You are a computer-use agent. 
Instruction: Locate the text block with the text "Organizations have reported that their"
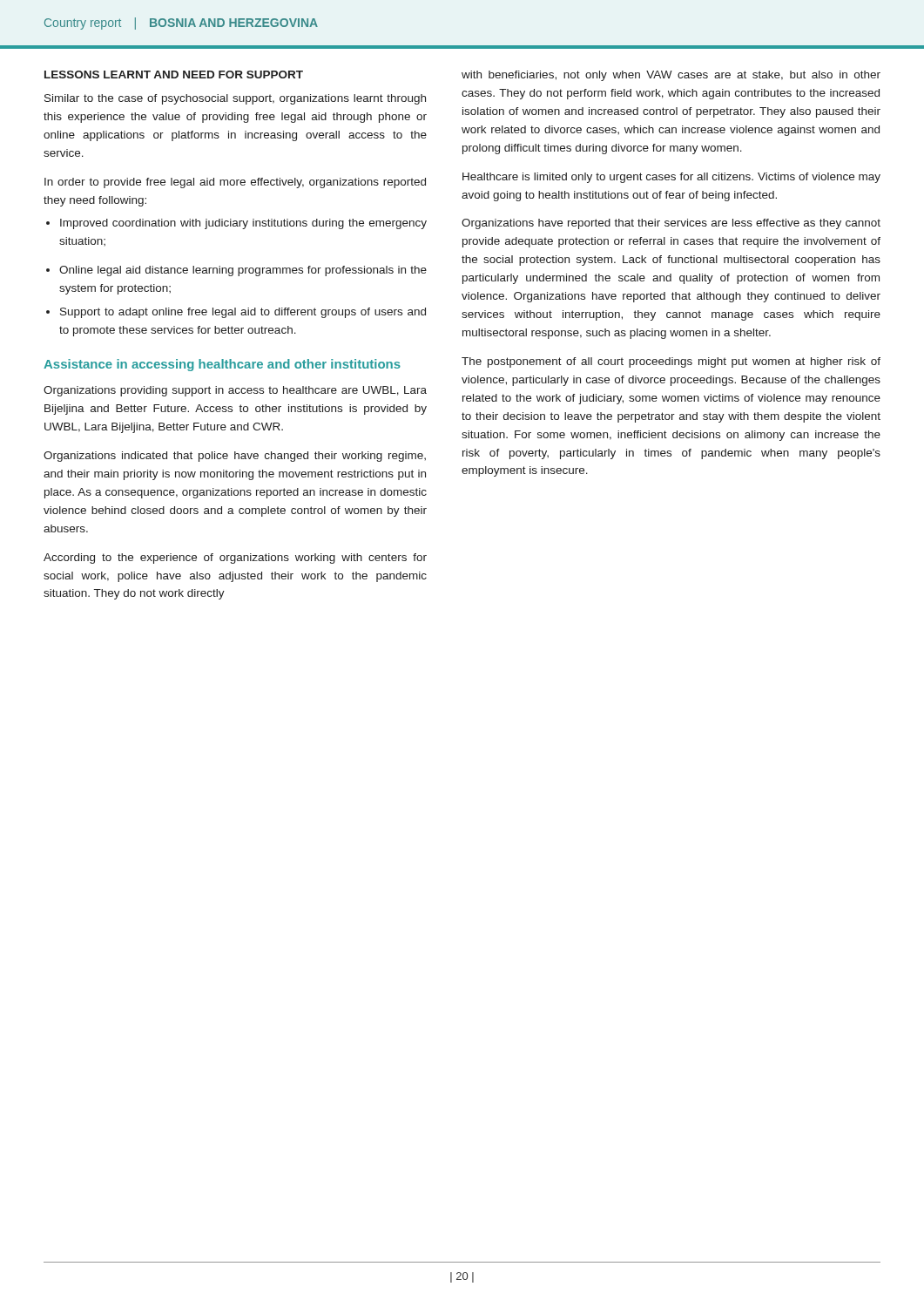671,279
